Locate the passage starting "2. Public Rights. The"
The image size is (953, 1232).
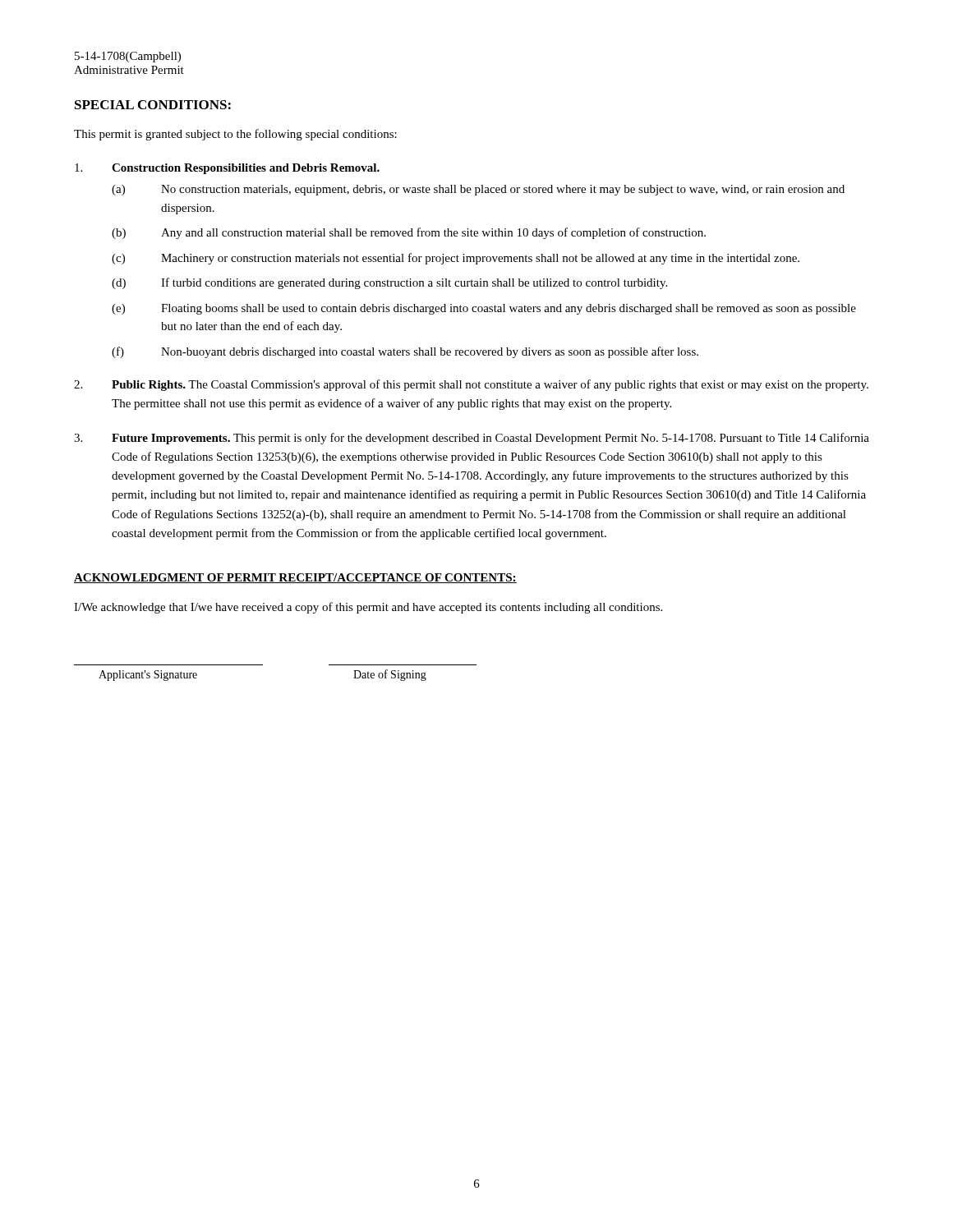click(472, 394)
